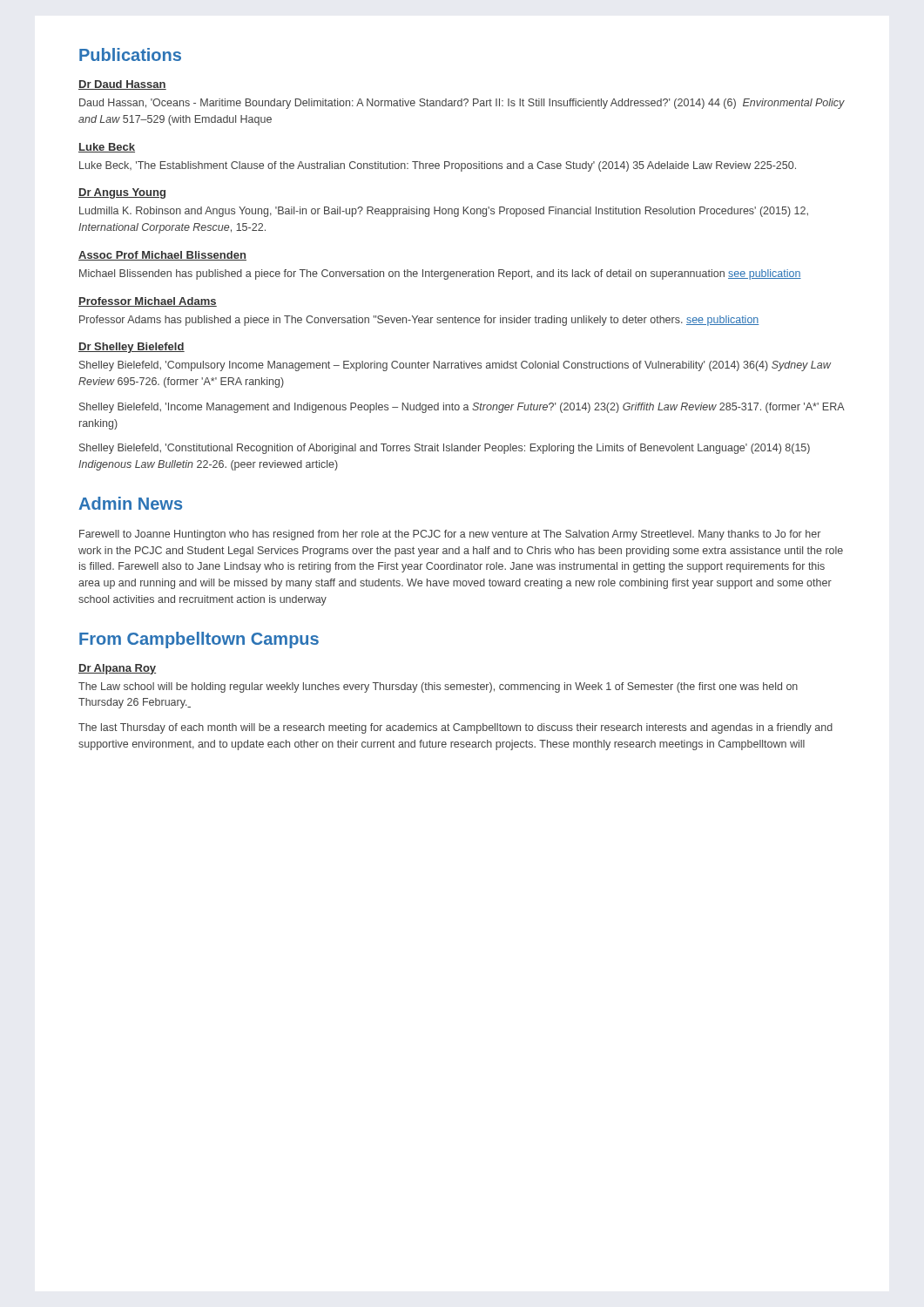Find "Admin News" on this page
The width and height of the screenshot is (924, 1307).
coord(130,503)
